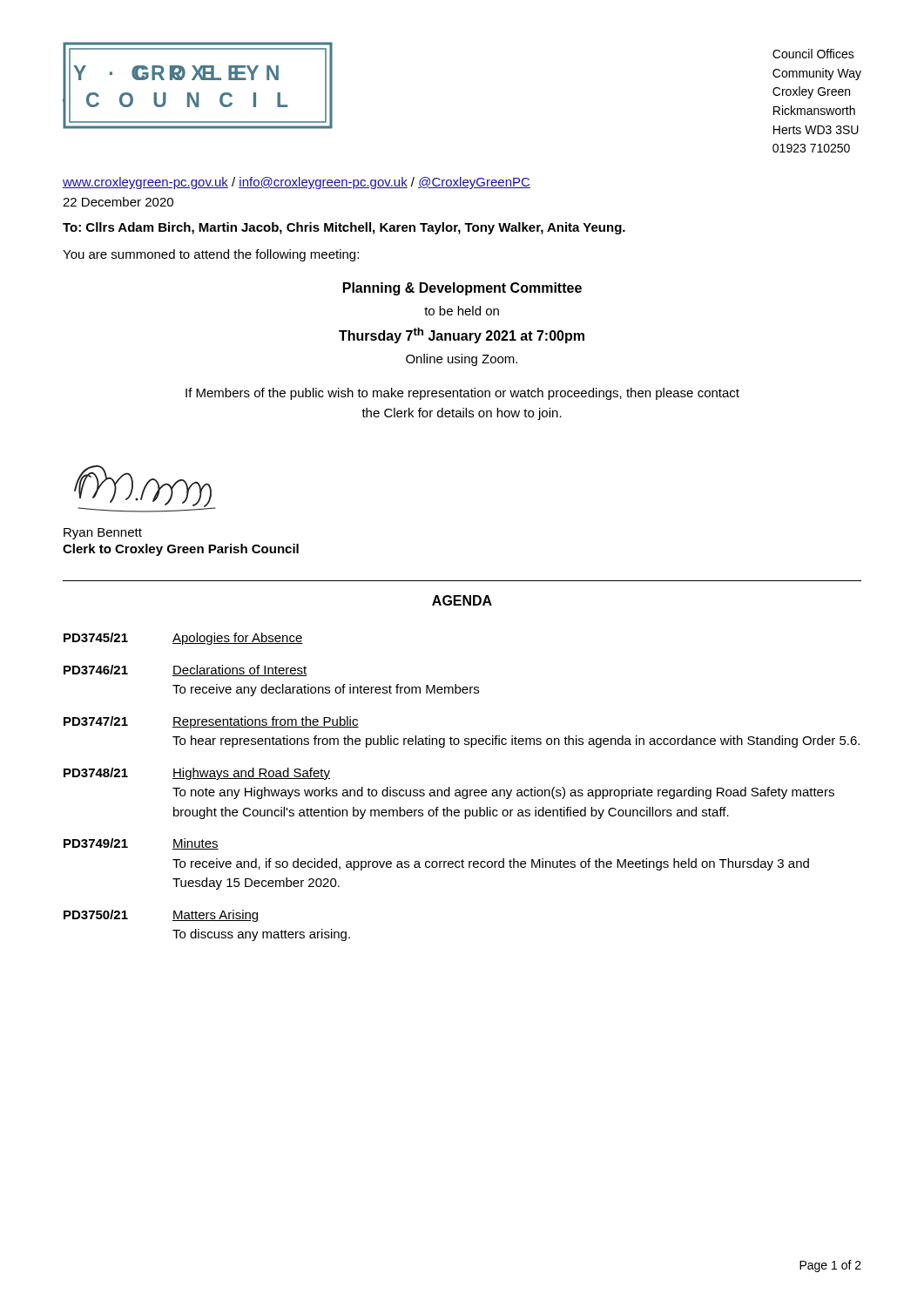
Task: Find the logo
Action: [x=198, y=85]
